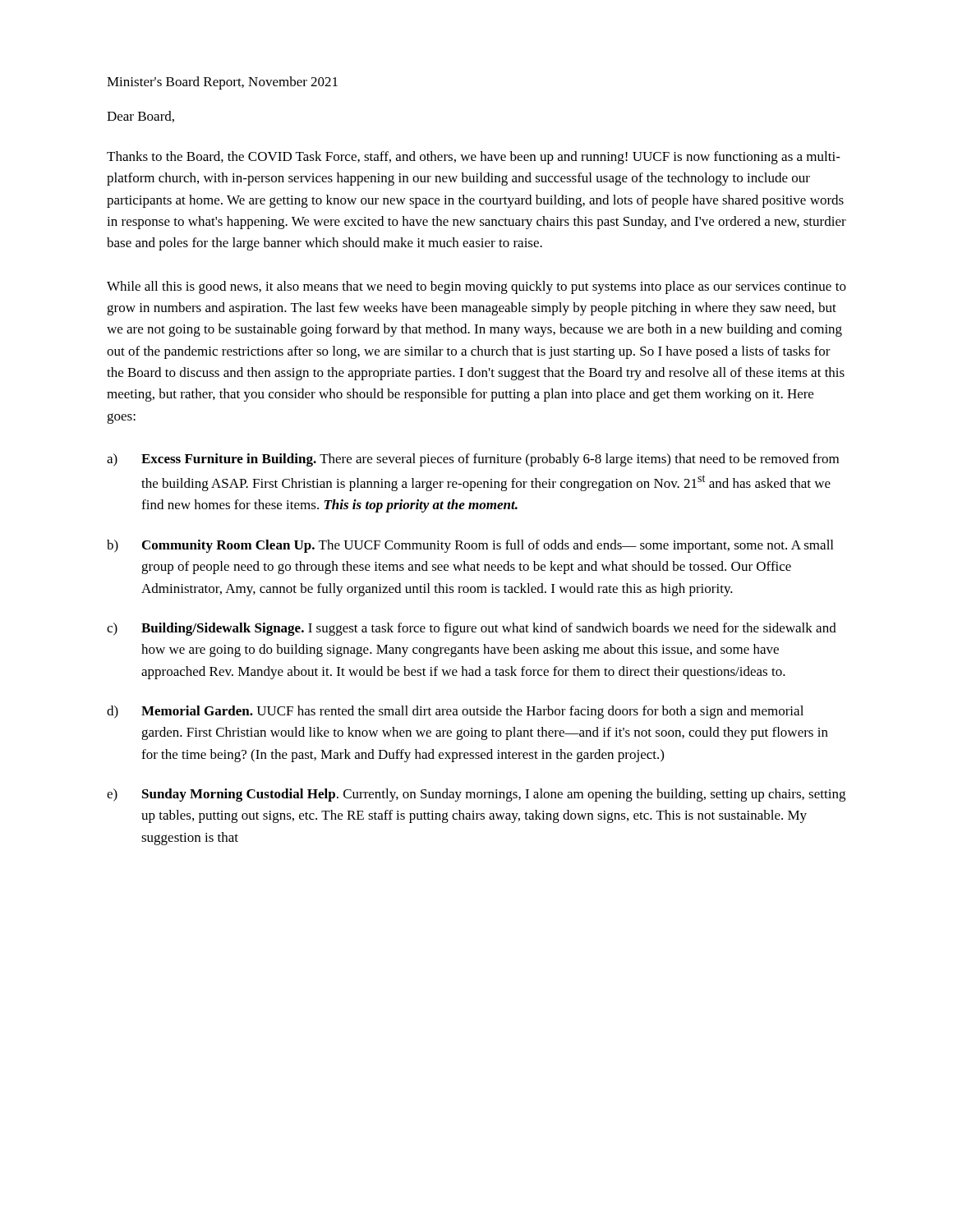Viewport: 953px width, 1232px height.
Task: Click the passage that begins "While all this is good news,"
Action: [476, 351]
